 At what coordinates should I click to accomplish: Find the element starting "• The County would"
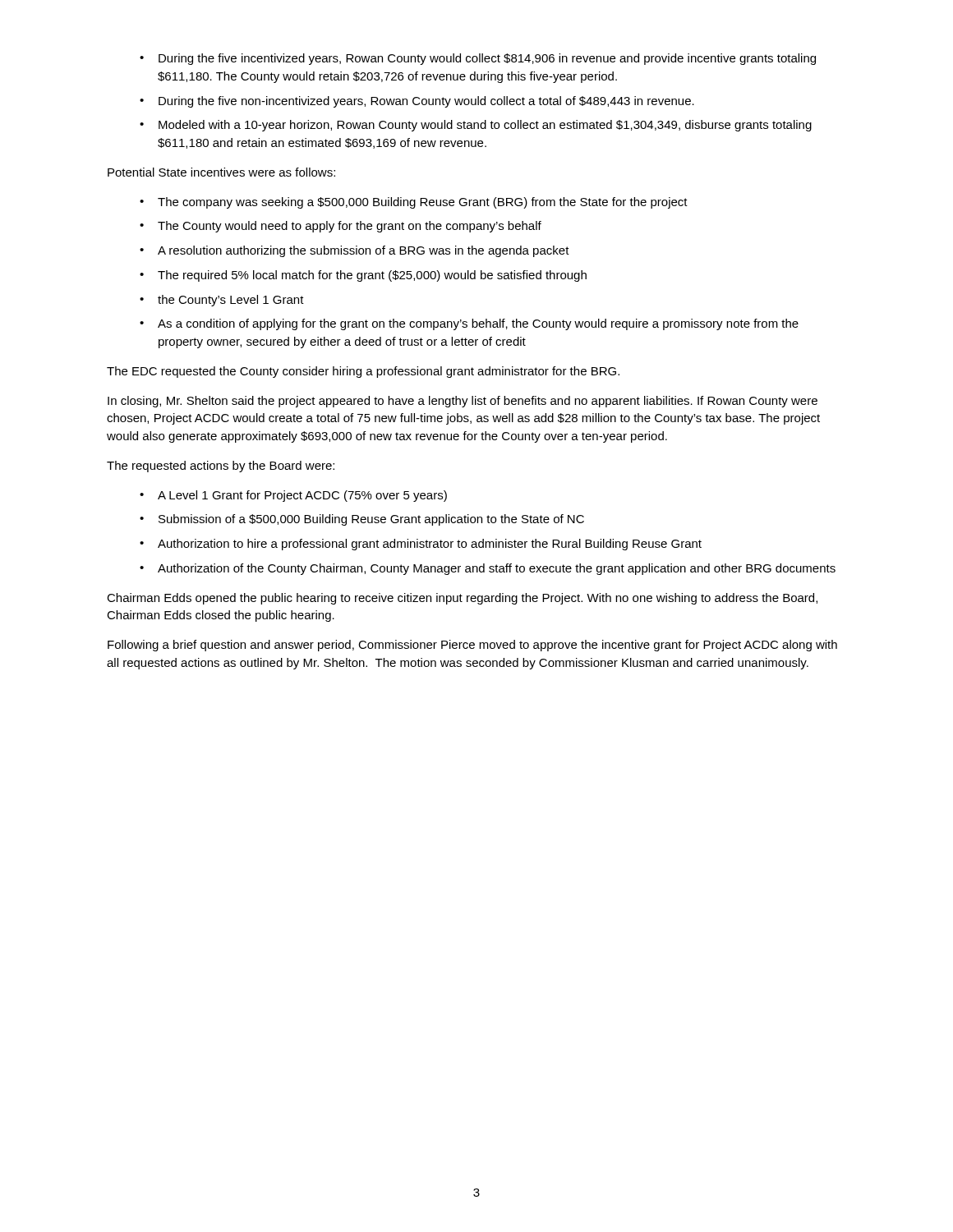pos(493,226)
